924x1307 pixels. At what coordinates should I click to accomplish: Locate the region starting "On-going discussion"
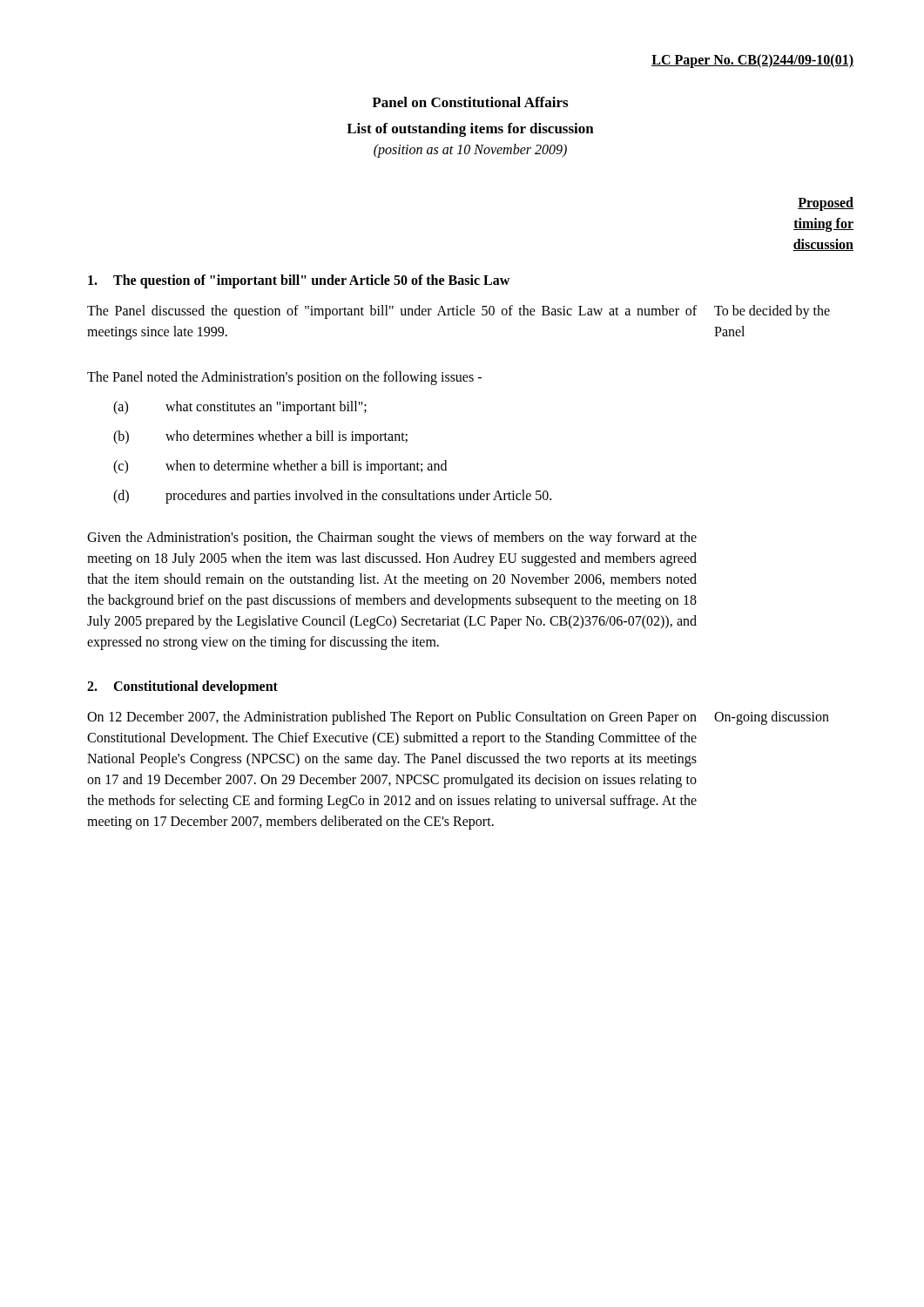tap(772, 717)
